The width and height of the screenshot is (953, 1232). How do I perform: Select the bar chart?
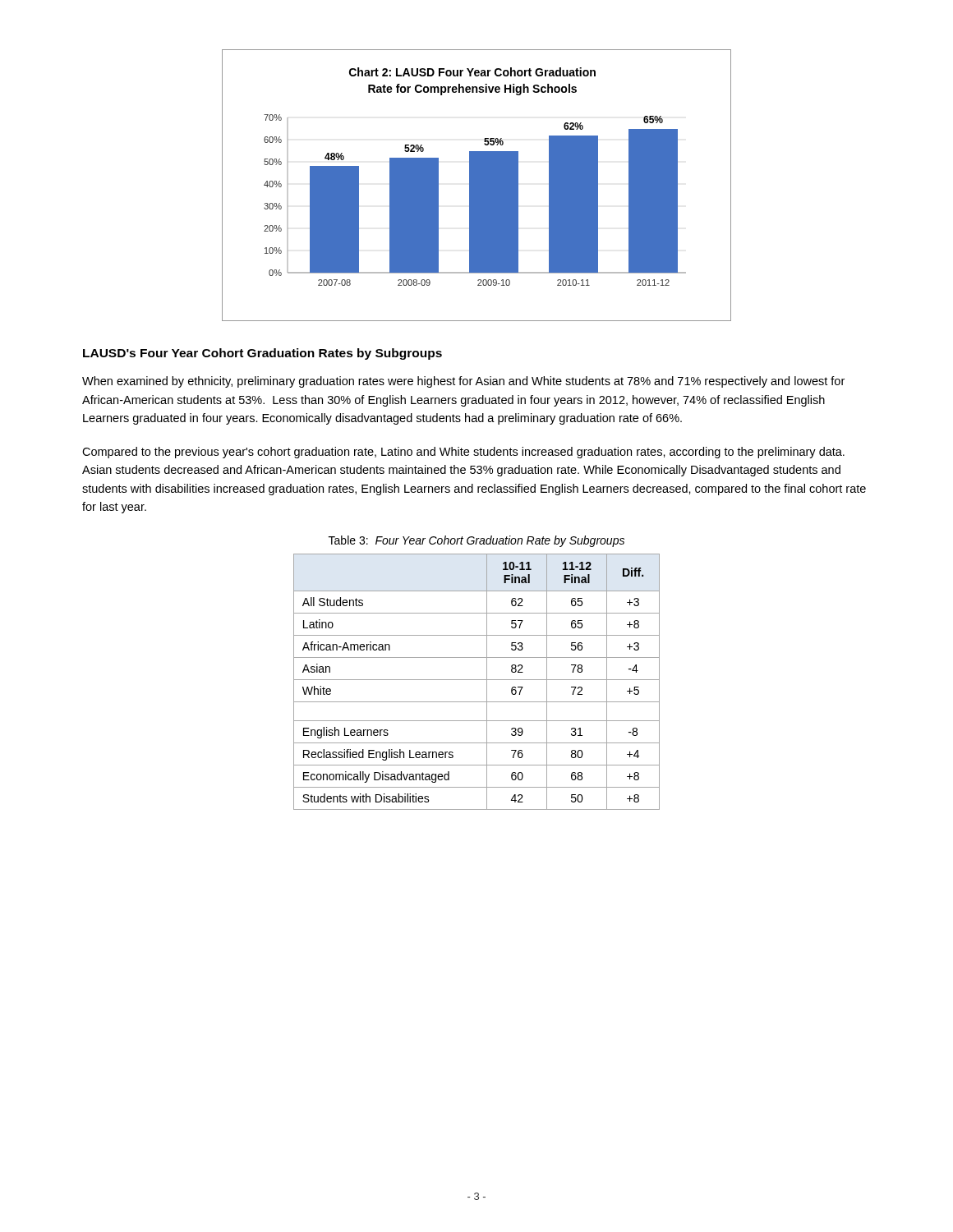[476, 185]
